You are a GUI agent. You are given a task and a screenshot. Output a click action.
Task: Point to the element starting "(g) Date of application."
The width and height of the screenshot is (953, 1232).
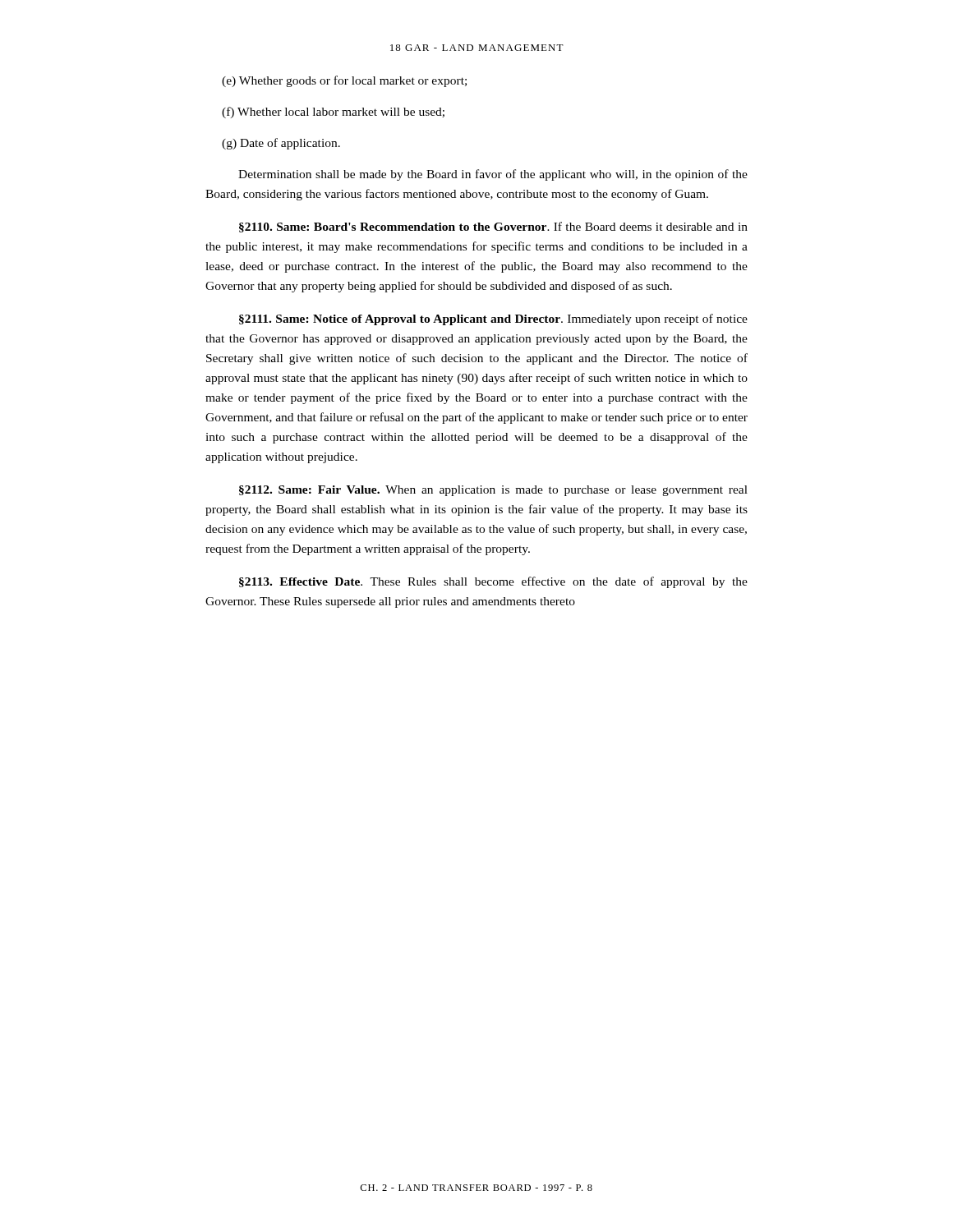281,143
